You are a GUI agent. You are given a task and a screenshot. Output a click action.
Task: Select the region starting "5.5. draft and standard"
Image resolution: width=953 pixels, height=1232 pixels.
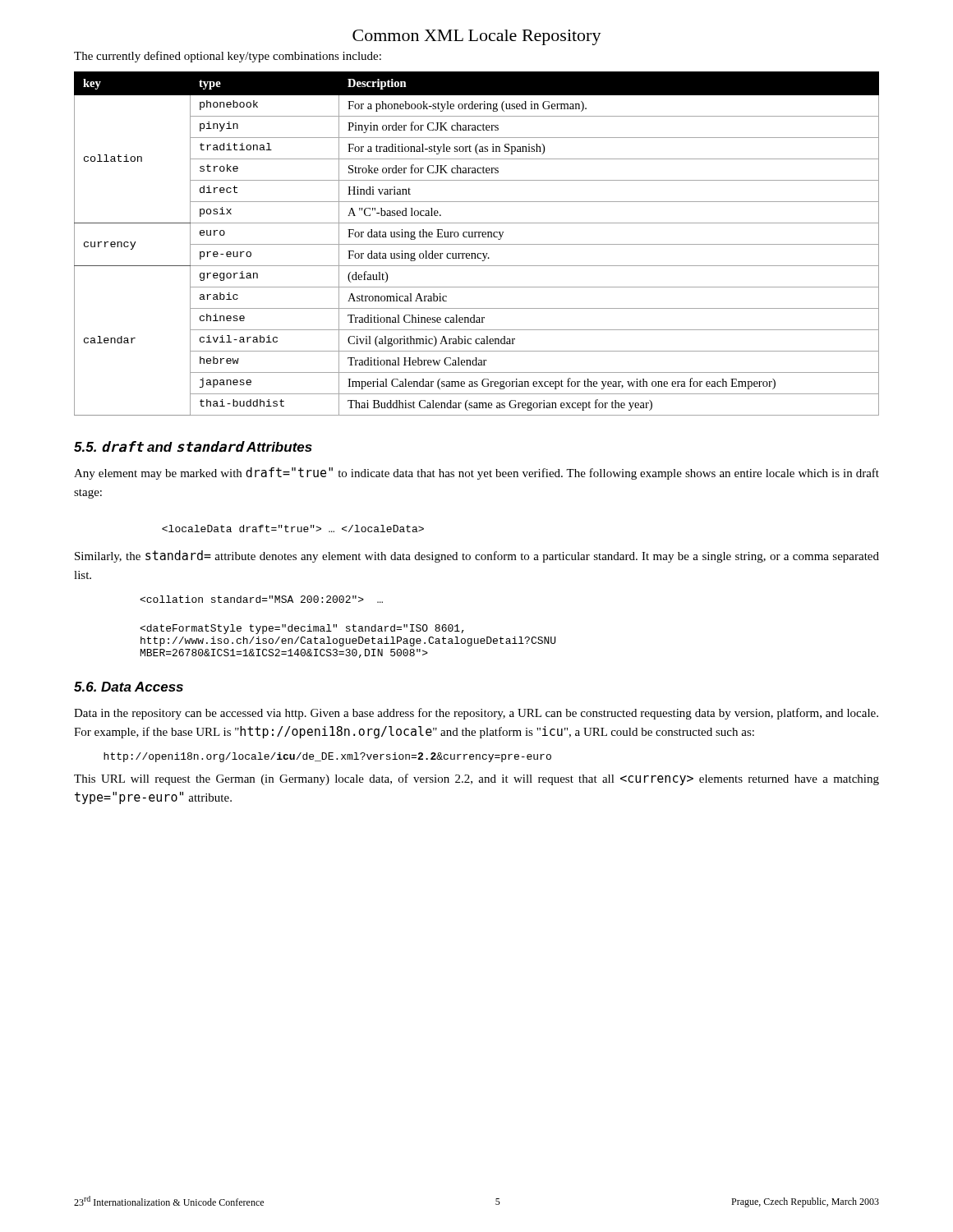pyautogui.click(x=193, y=447)
